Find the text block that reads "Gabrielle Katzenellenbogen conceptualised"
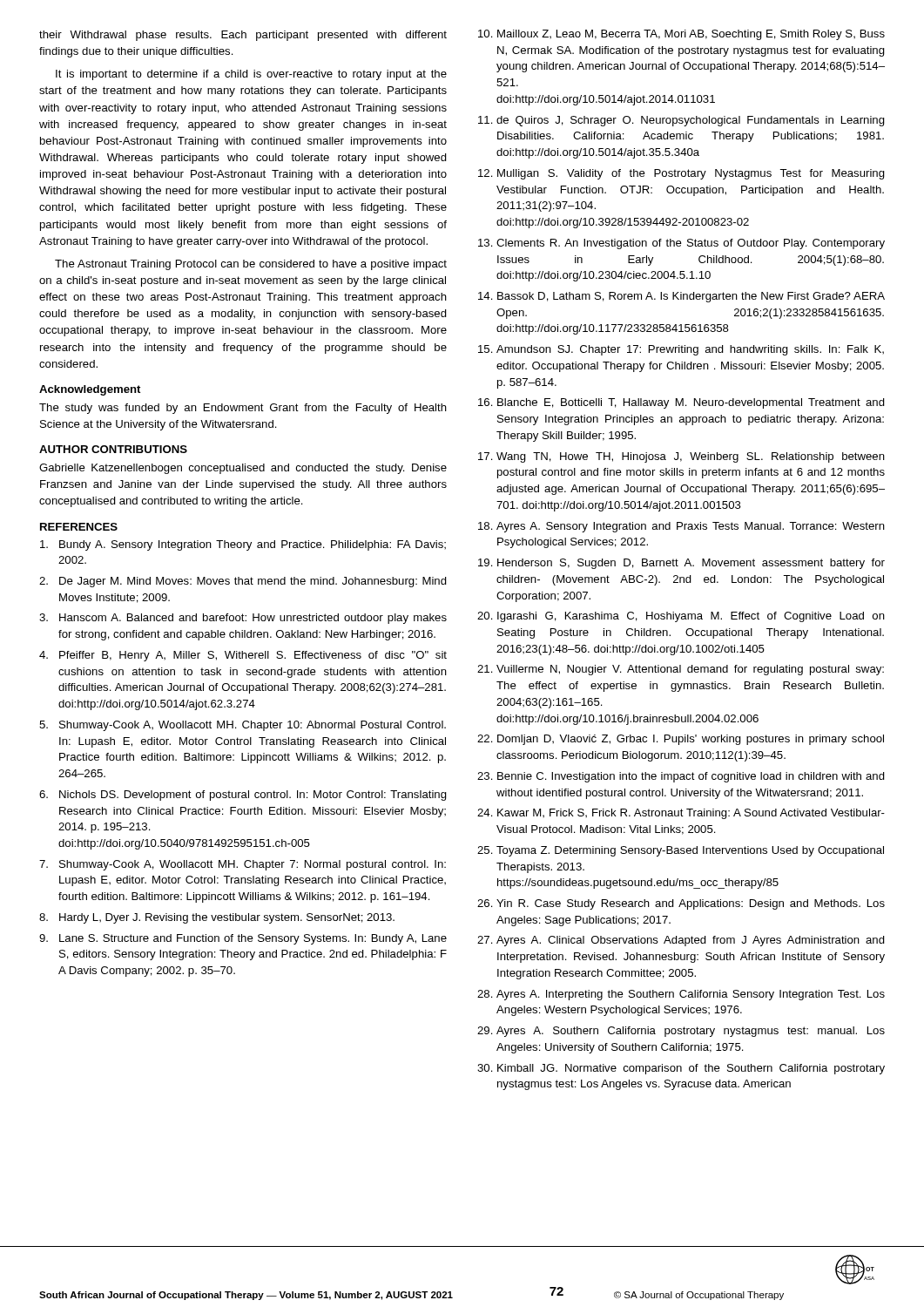This screenshot has width=924, height=1307. [243, 484]
